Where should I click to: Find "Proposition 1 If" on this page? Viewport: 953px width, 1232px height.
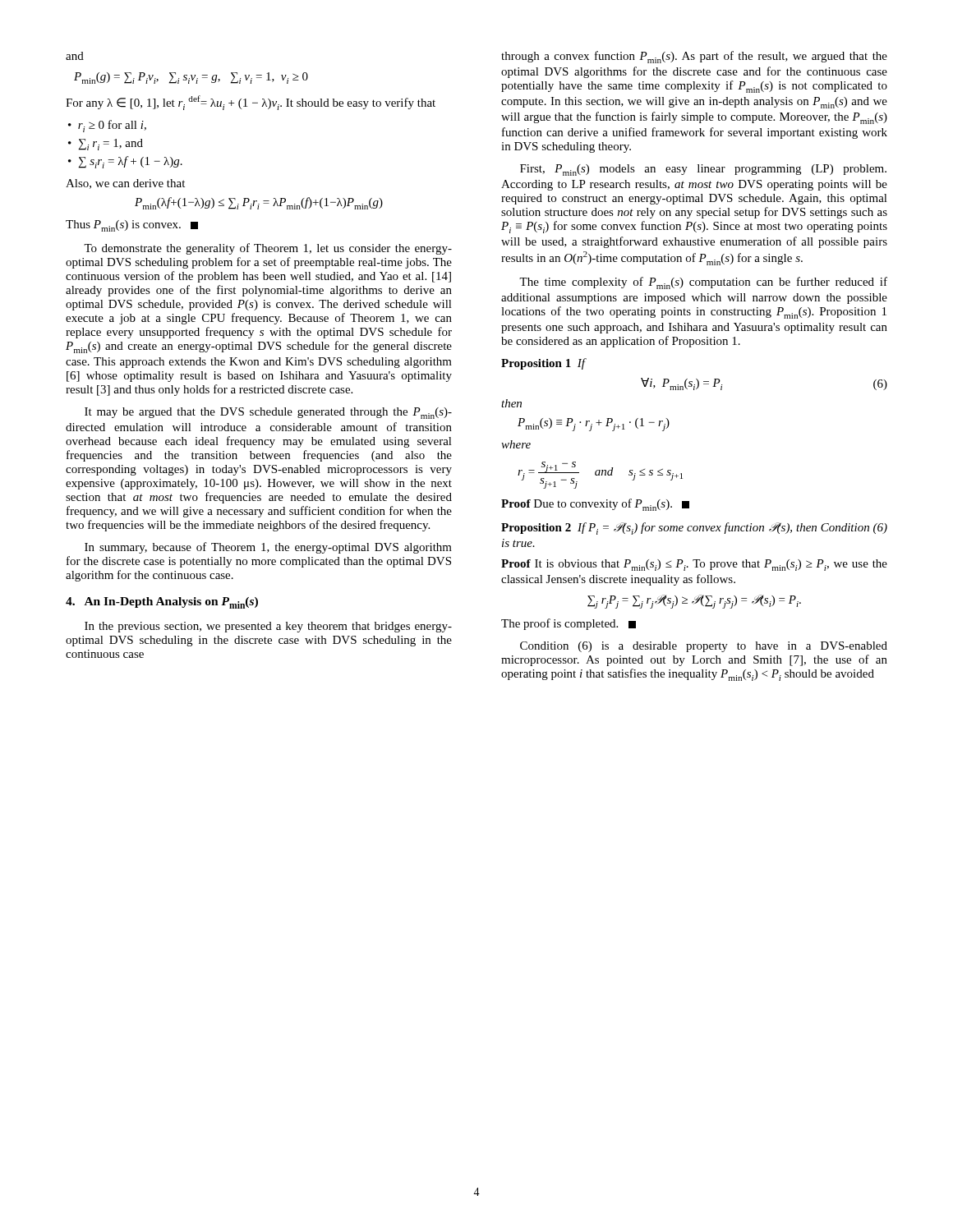(x=543, y=363)
